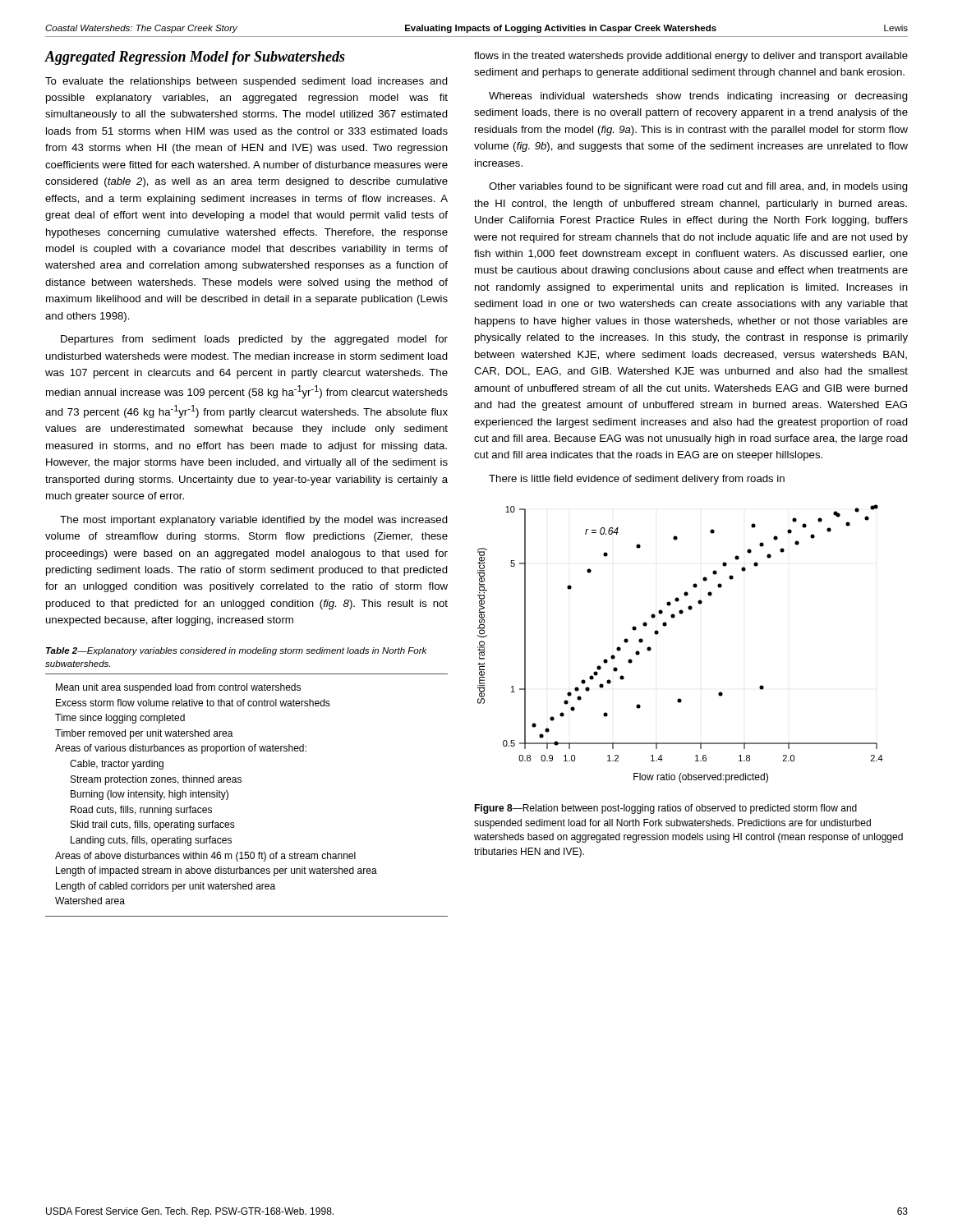Viewport: 953px width, 1232px height.
Task: Locate the block starting "Aggregated Regression Model"
Action: (246, 57)
